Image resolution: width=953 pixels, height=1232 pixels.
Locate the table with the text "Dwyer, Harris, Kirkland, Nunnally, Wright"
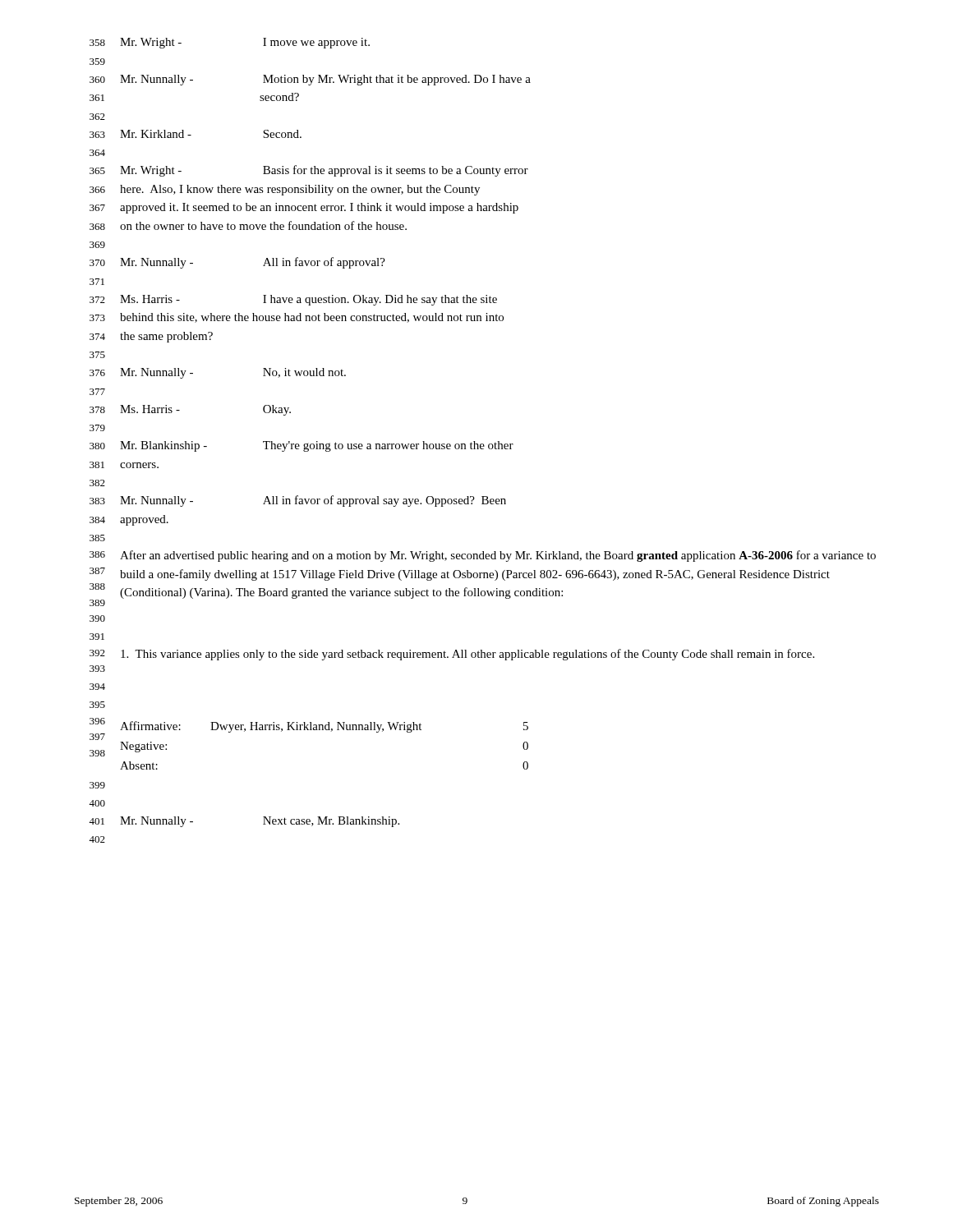click(x=476, y=744)
